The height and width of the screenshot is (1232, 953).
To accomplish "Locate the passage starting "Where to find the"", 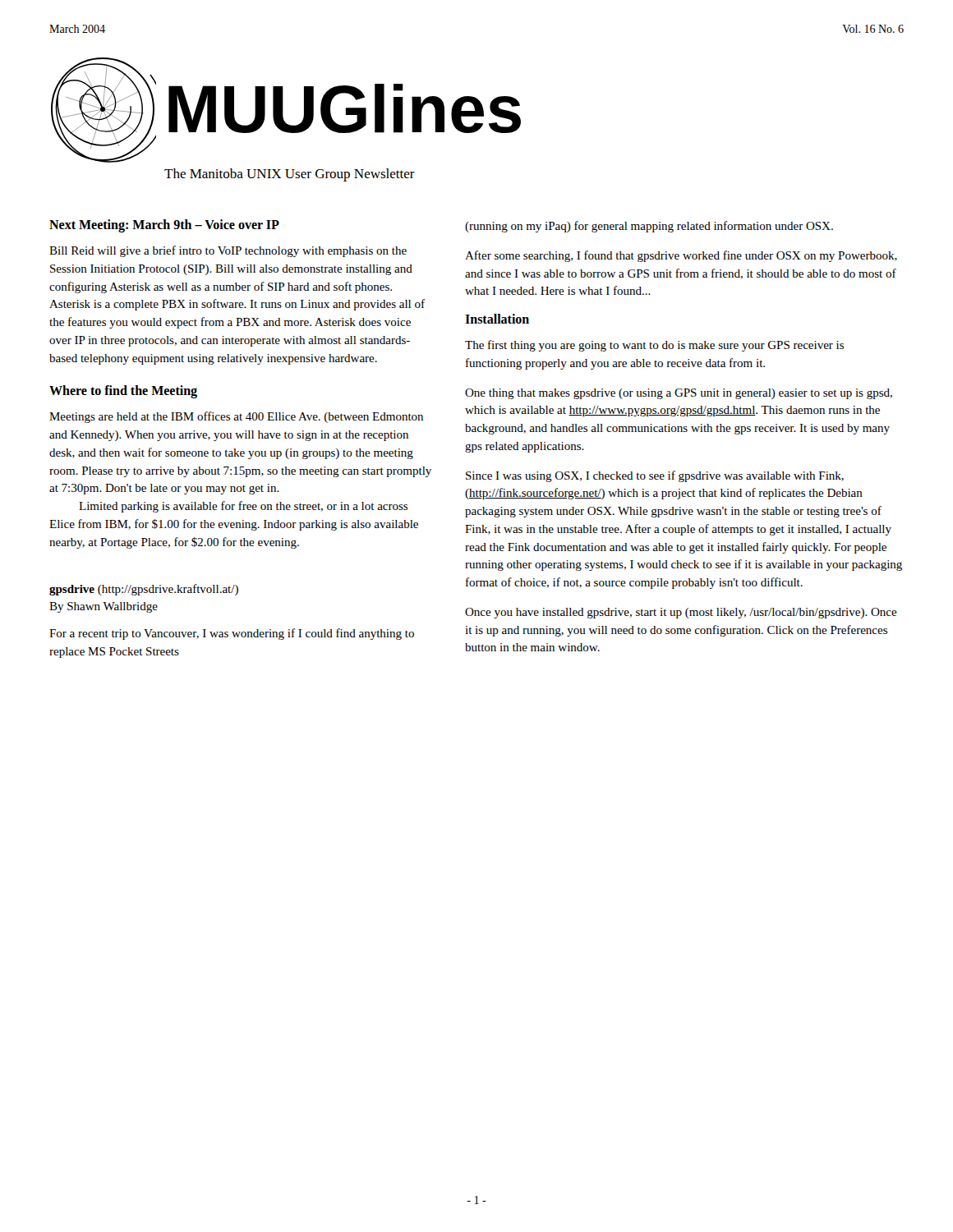I will (x=123, y=391).
